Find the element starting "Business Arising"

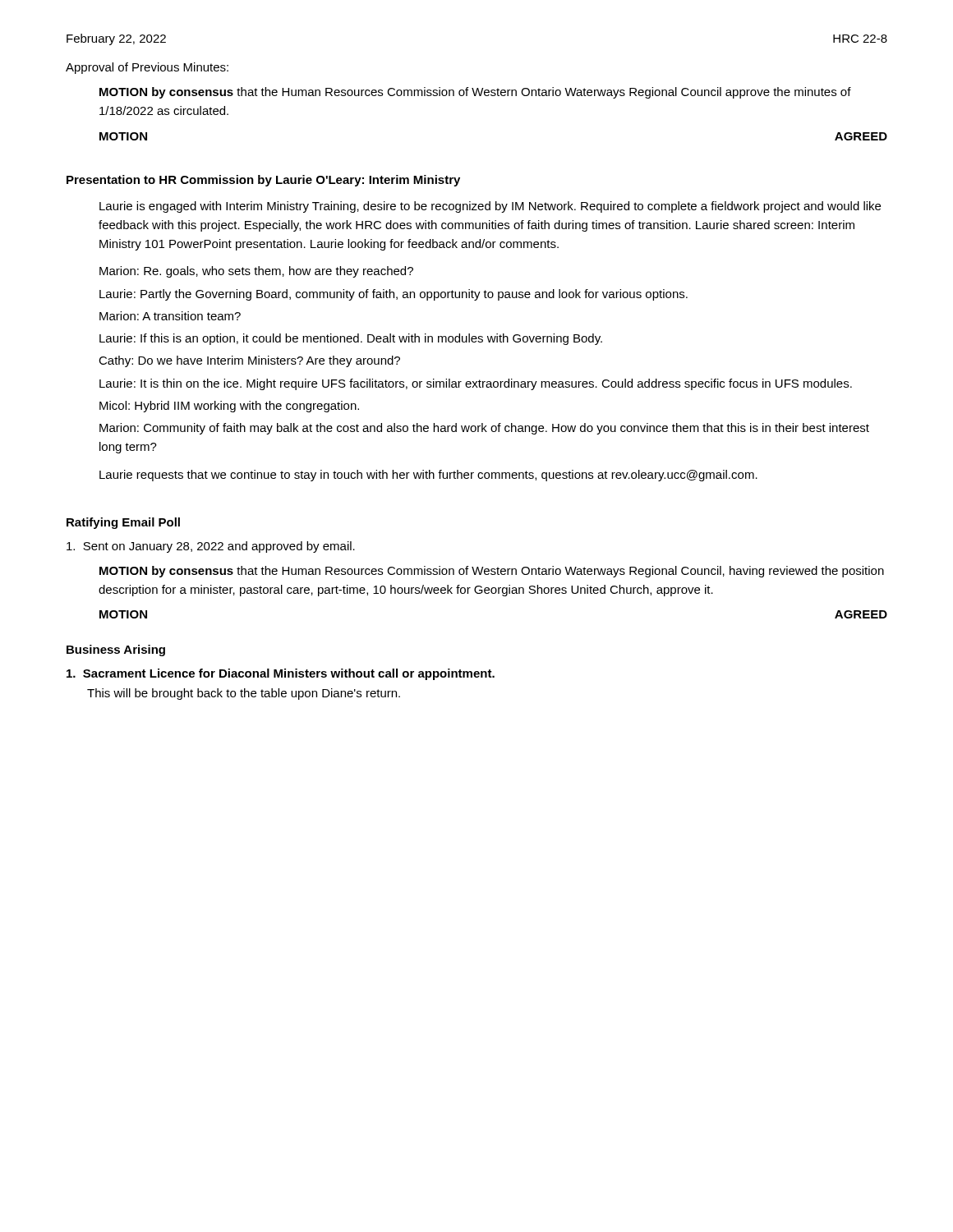tap(116, 649)
